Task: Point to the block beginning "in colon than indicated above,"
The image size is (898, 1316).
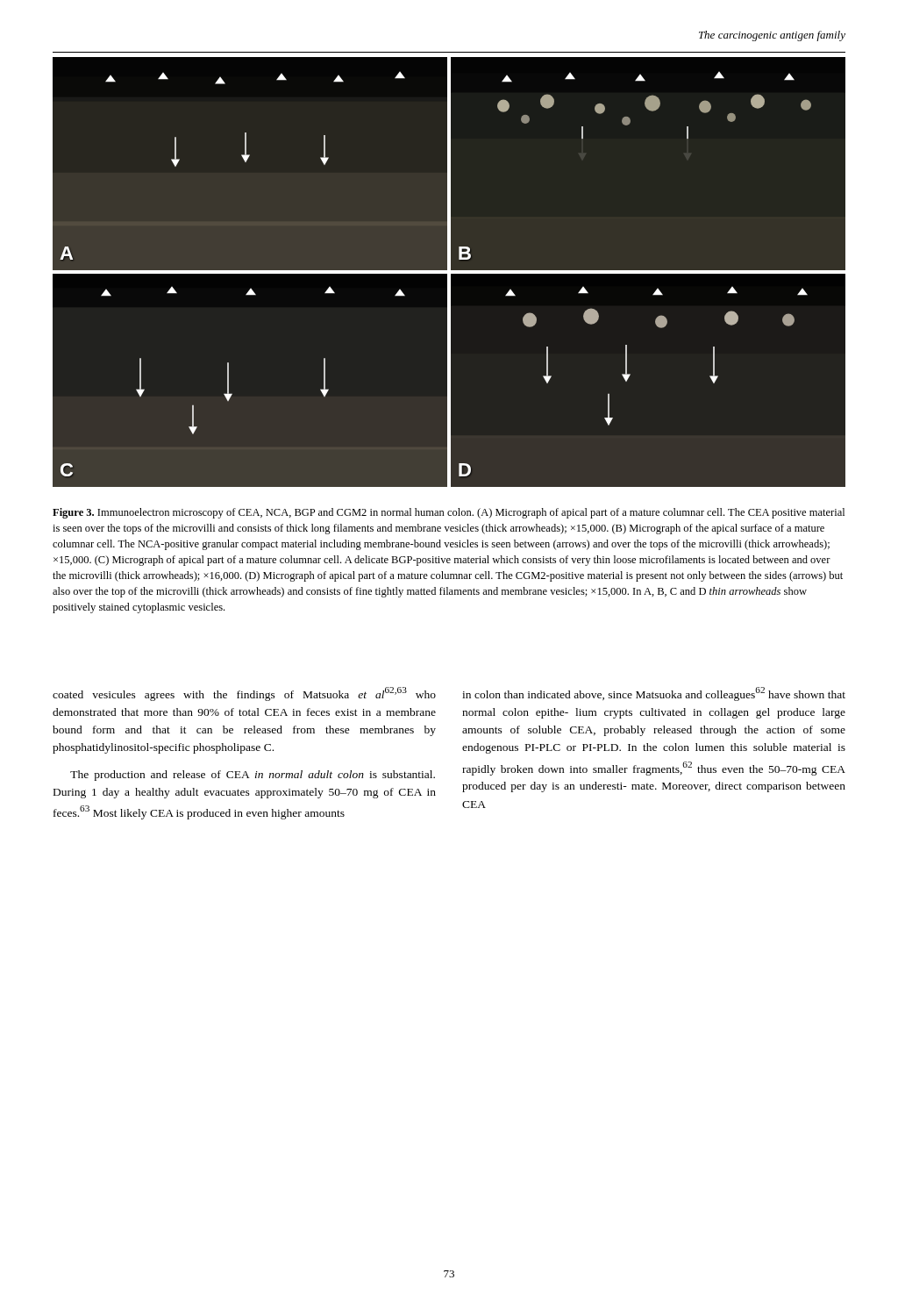Action: (x=654, y=748)
